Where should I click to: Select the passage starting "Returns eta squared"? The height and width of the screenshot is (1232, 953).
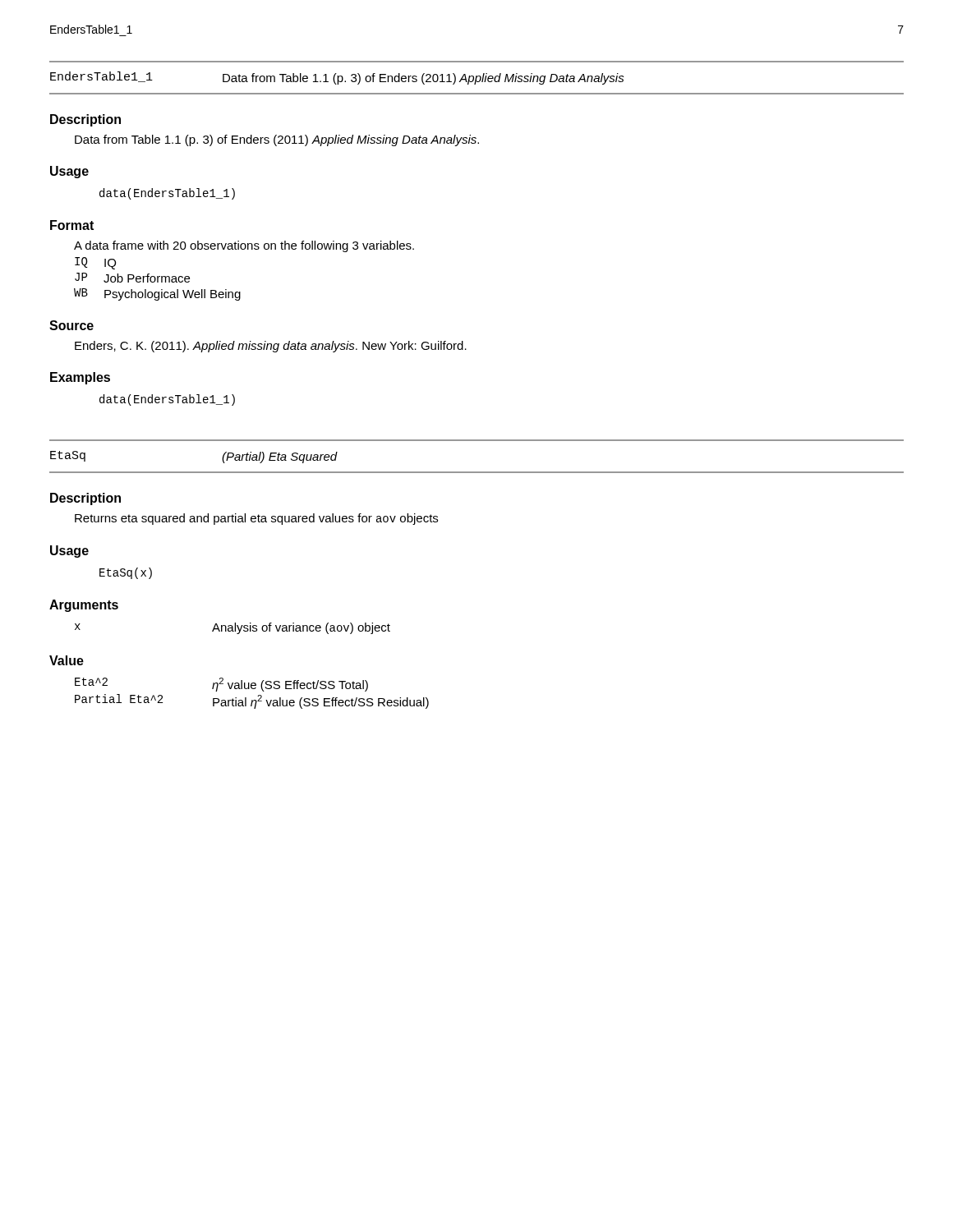pyautogui.click(x=256, y=519)
